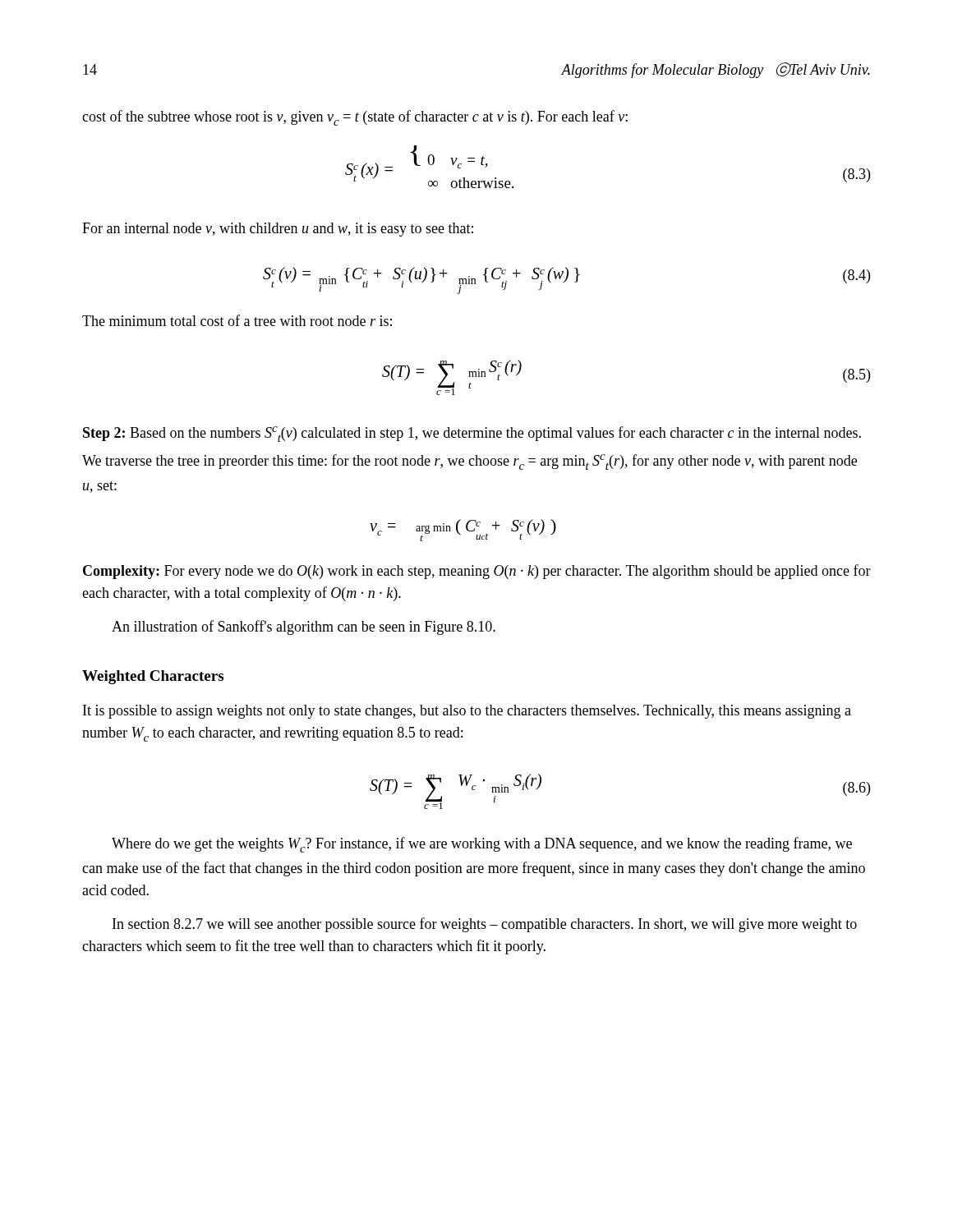Viewport: 953px width, 1232px height.
Task: Find the element starting "Step 2: Based on the numbers Sct(v)"
Action: click(472, 458)
